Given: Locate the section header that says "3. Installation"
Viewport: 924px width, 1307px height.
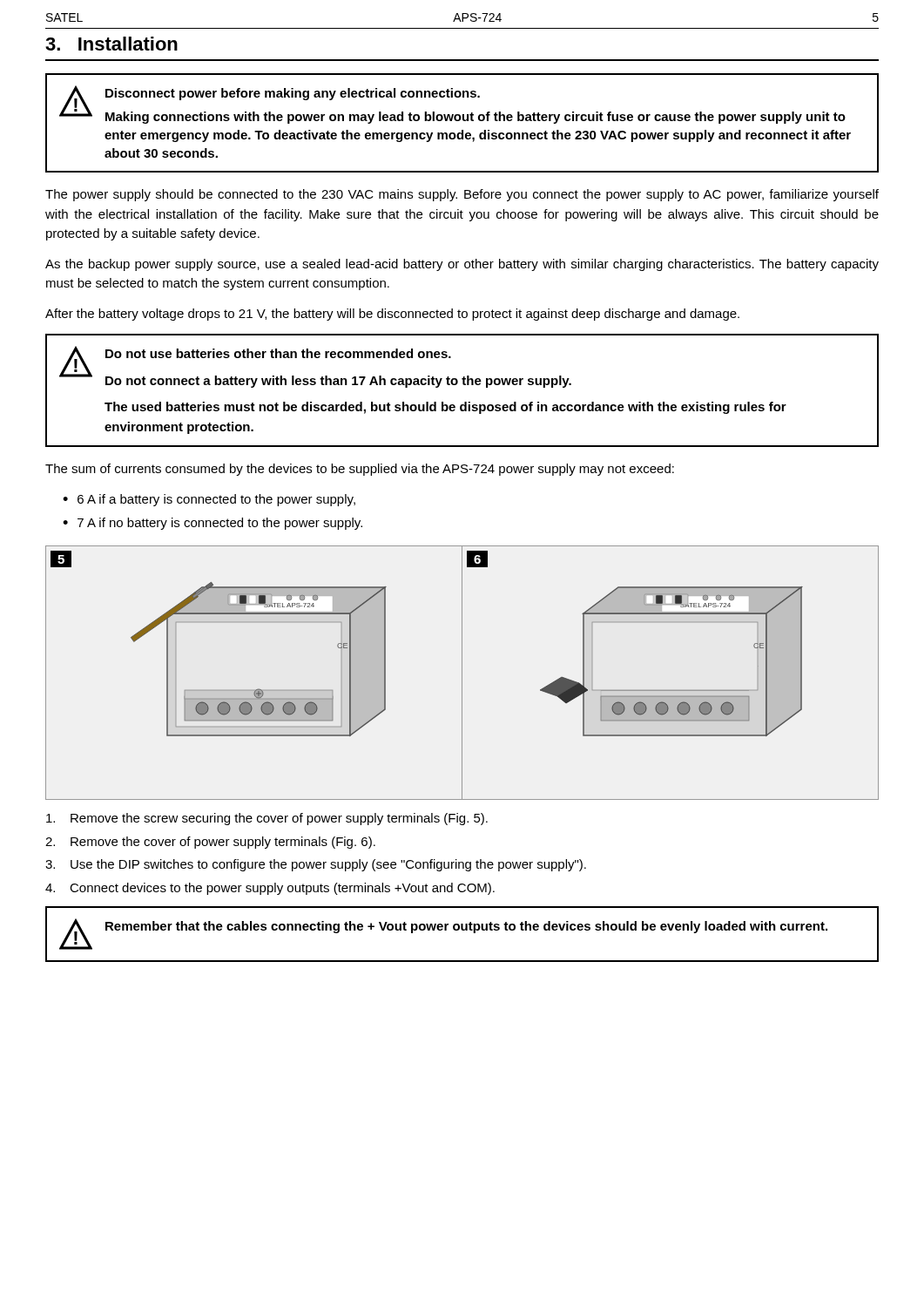Looking at the screenshot, I should tap(112, 44).
